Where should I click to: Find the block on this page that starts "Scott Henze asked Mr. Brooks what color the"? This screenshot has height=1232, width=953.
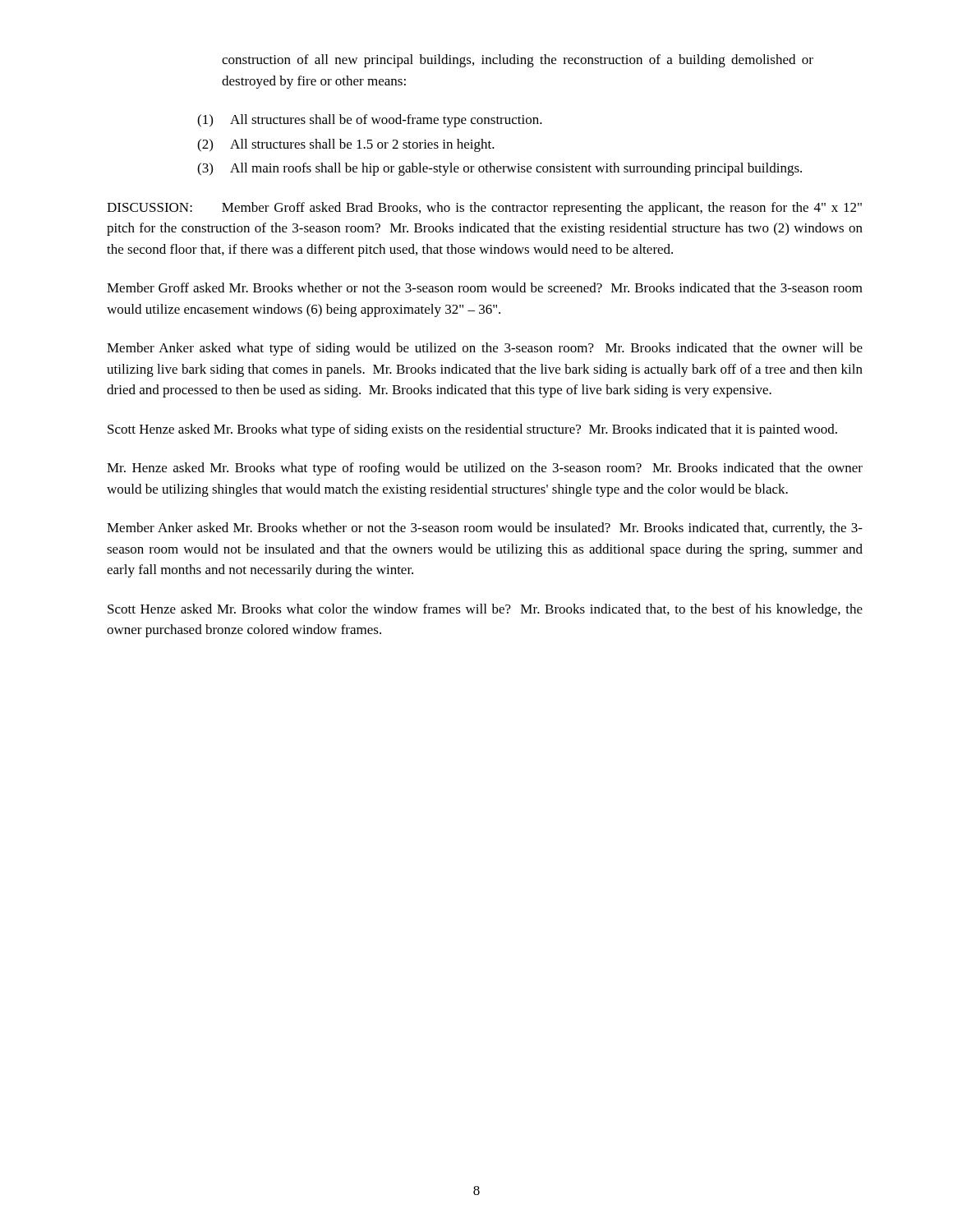(485, 619)
